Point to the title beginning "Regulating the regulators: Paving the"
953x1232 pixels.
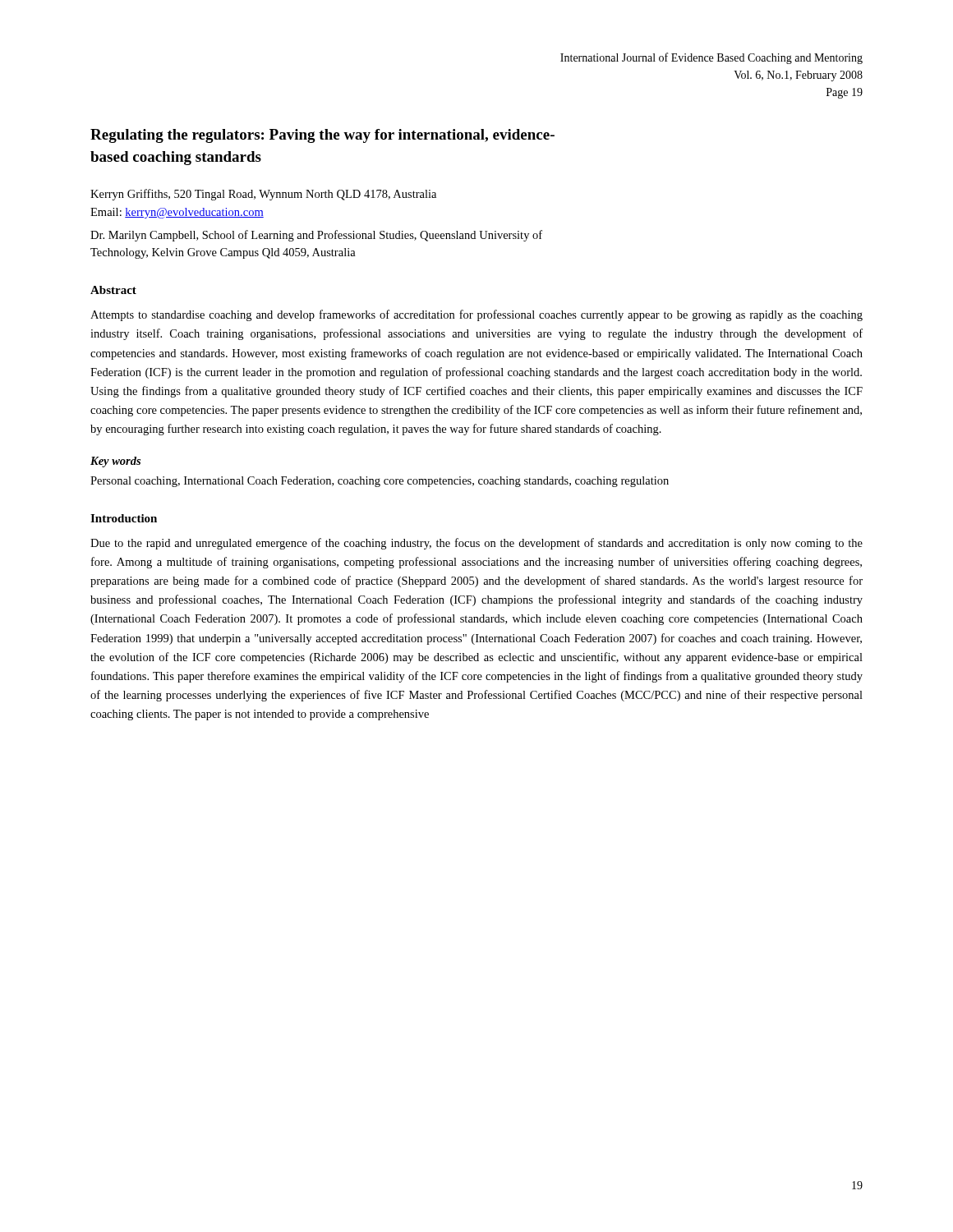point(323,145)
